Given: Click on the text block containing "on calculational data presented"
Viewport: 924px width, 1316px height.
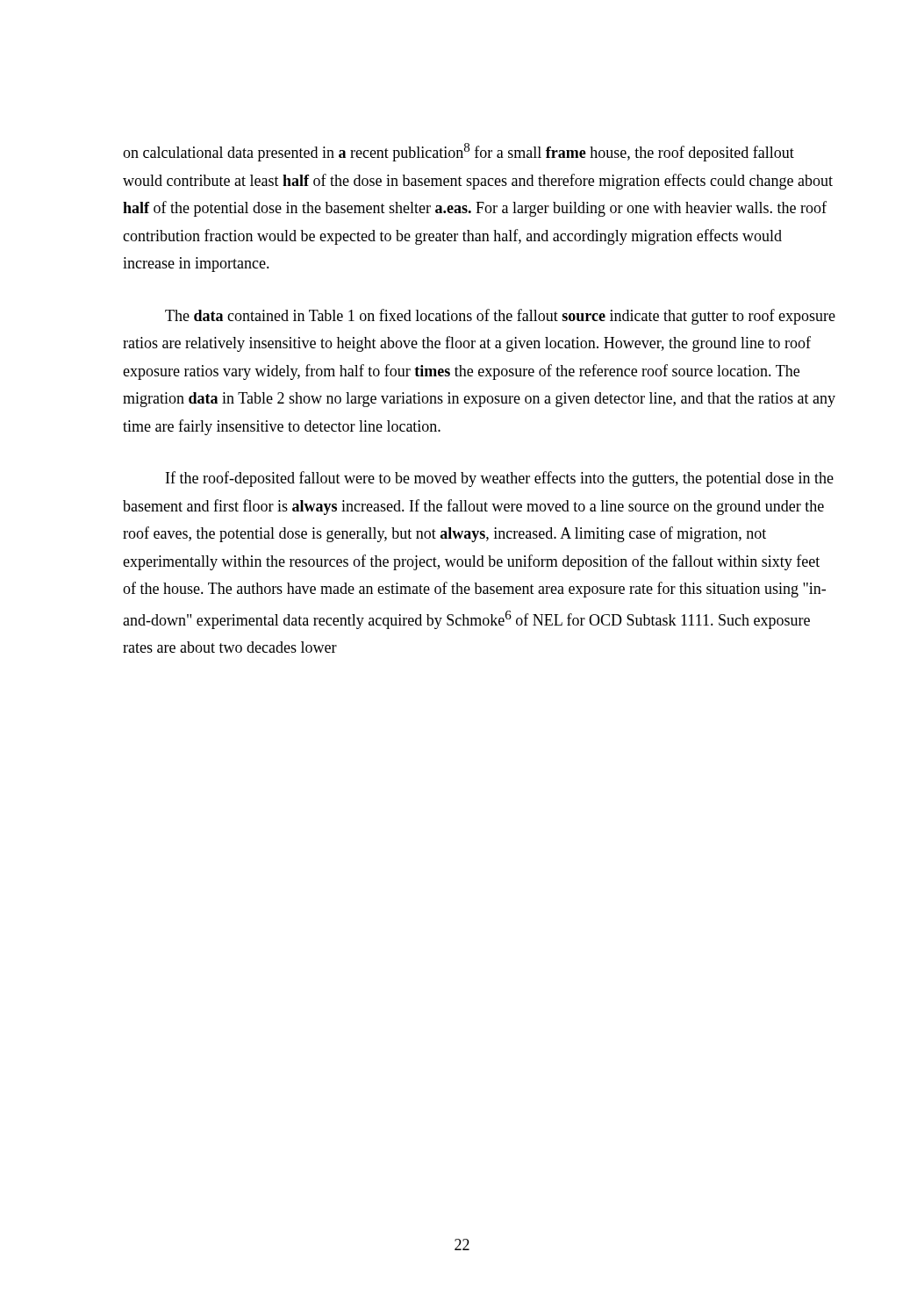Looking at the screenshot, I should [480, 399].
